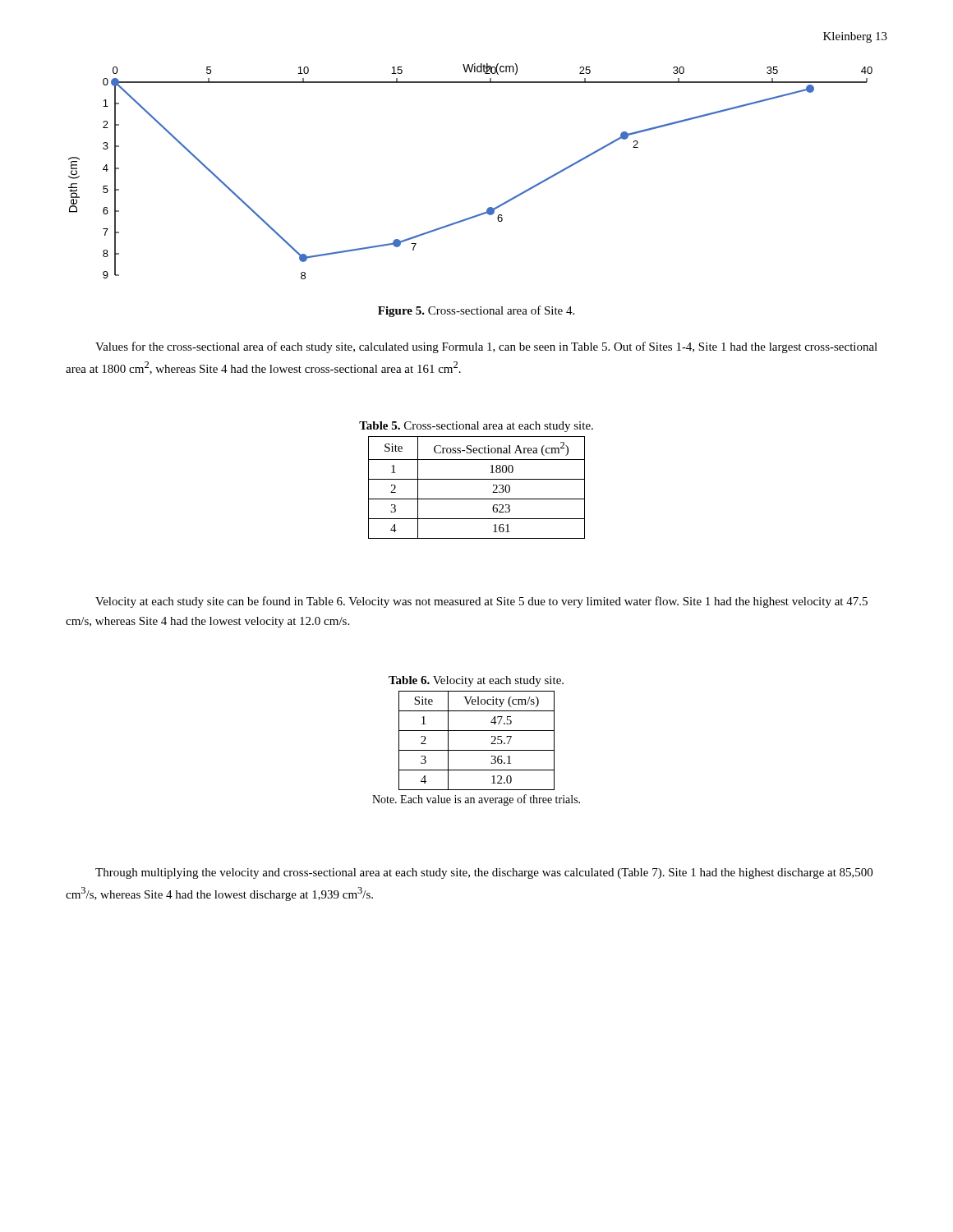Find the text block that reads "Velocity at each"
This screenshot has width=953, height=1232.
(467, 611)
